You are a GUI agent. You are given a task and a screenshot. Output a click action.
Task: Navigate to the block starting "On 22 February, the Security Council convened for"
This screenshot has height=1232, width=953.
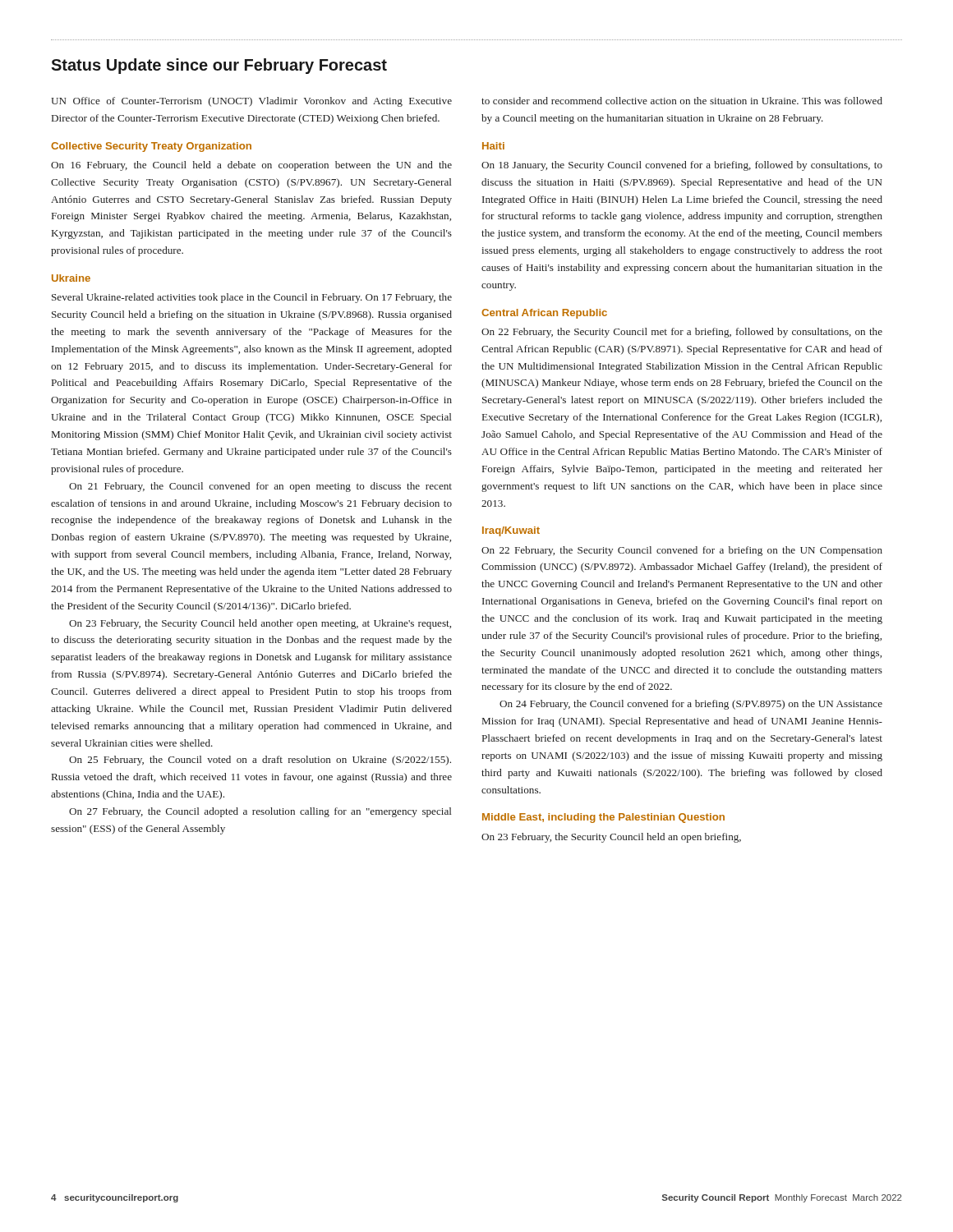pos(682,670)
